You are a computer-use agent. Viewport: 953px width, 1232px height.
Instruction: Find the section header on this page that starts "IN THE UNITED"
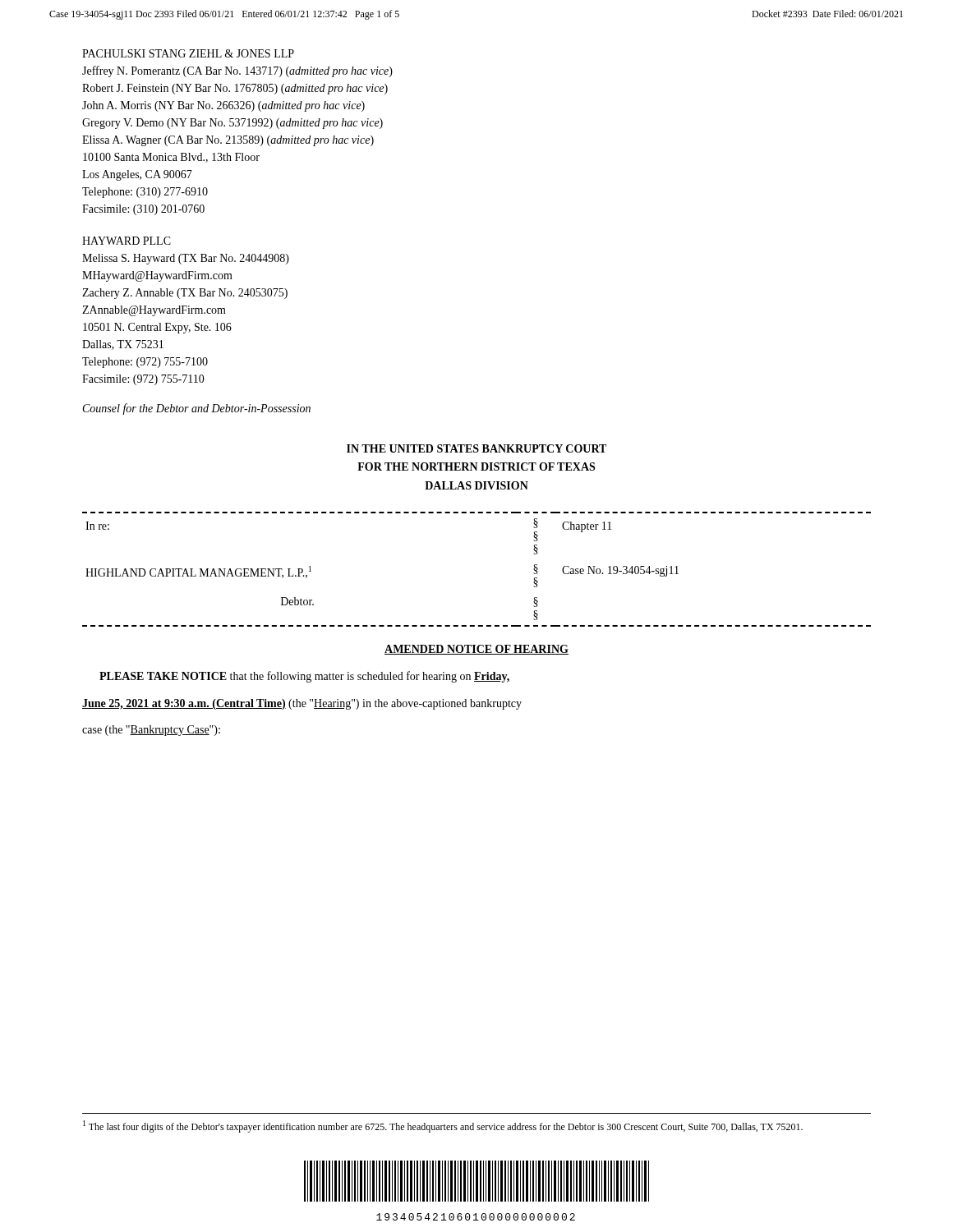pyautogui.click(x=476, y=468)
